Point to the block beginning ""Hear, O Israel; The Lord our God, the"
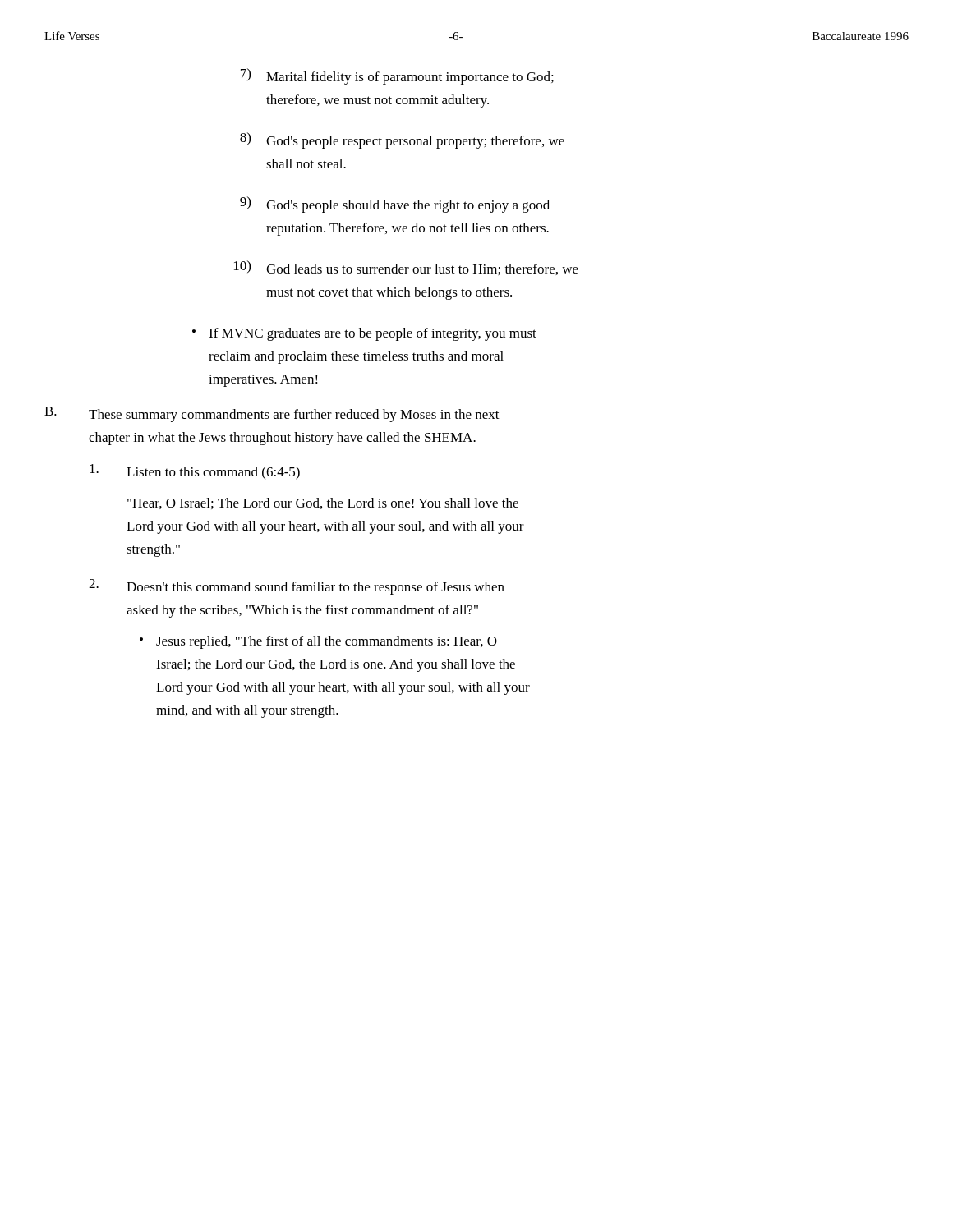The width and height of the screenshot is (953, 1232). (325, 526)
